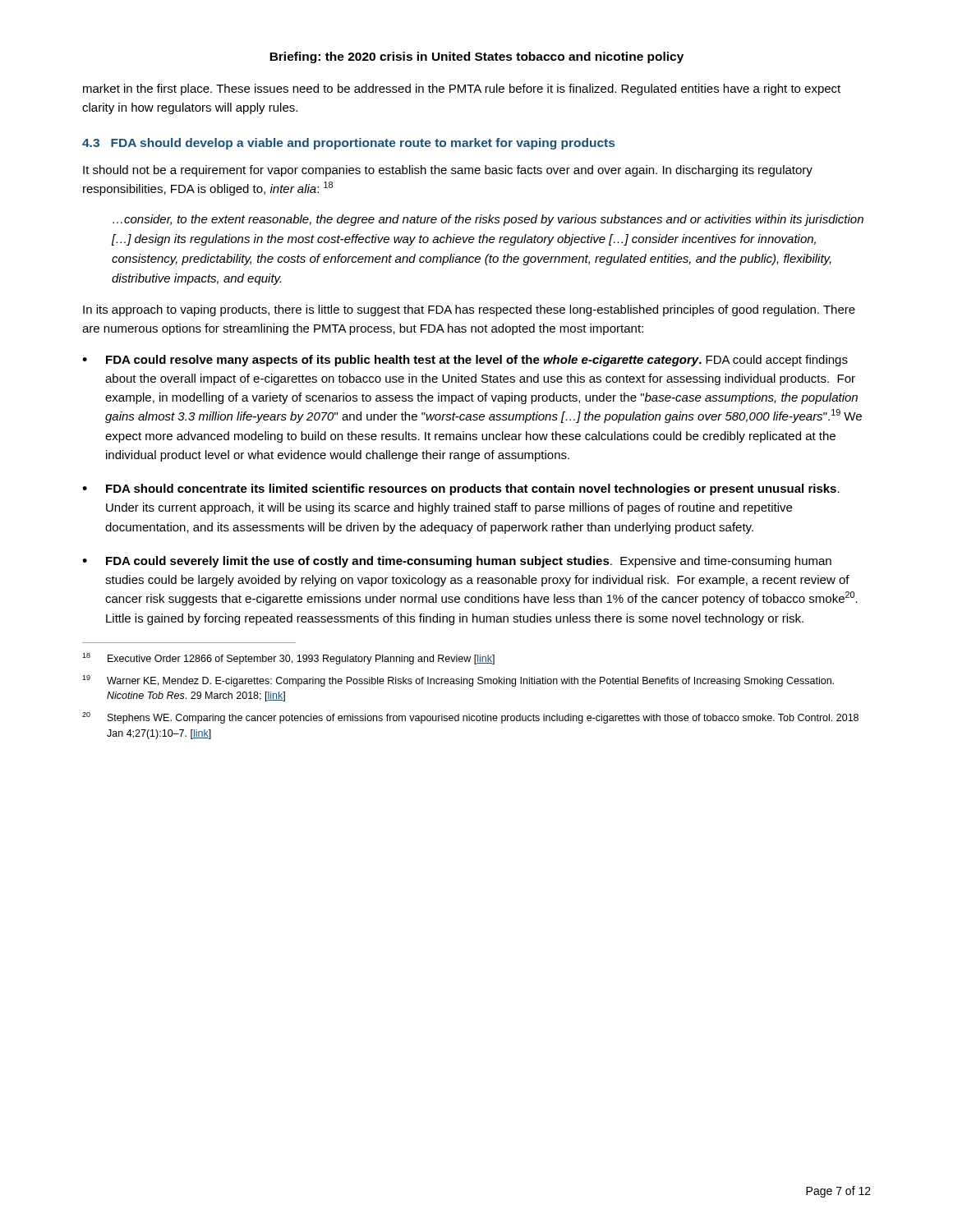Click on the passage starting "• FDA could severely limit the use"
Viewport: 953px width, 1232px height.
[x=476, y=589]
